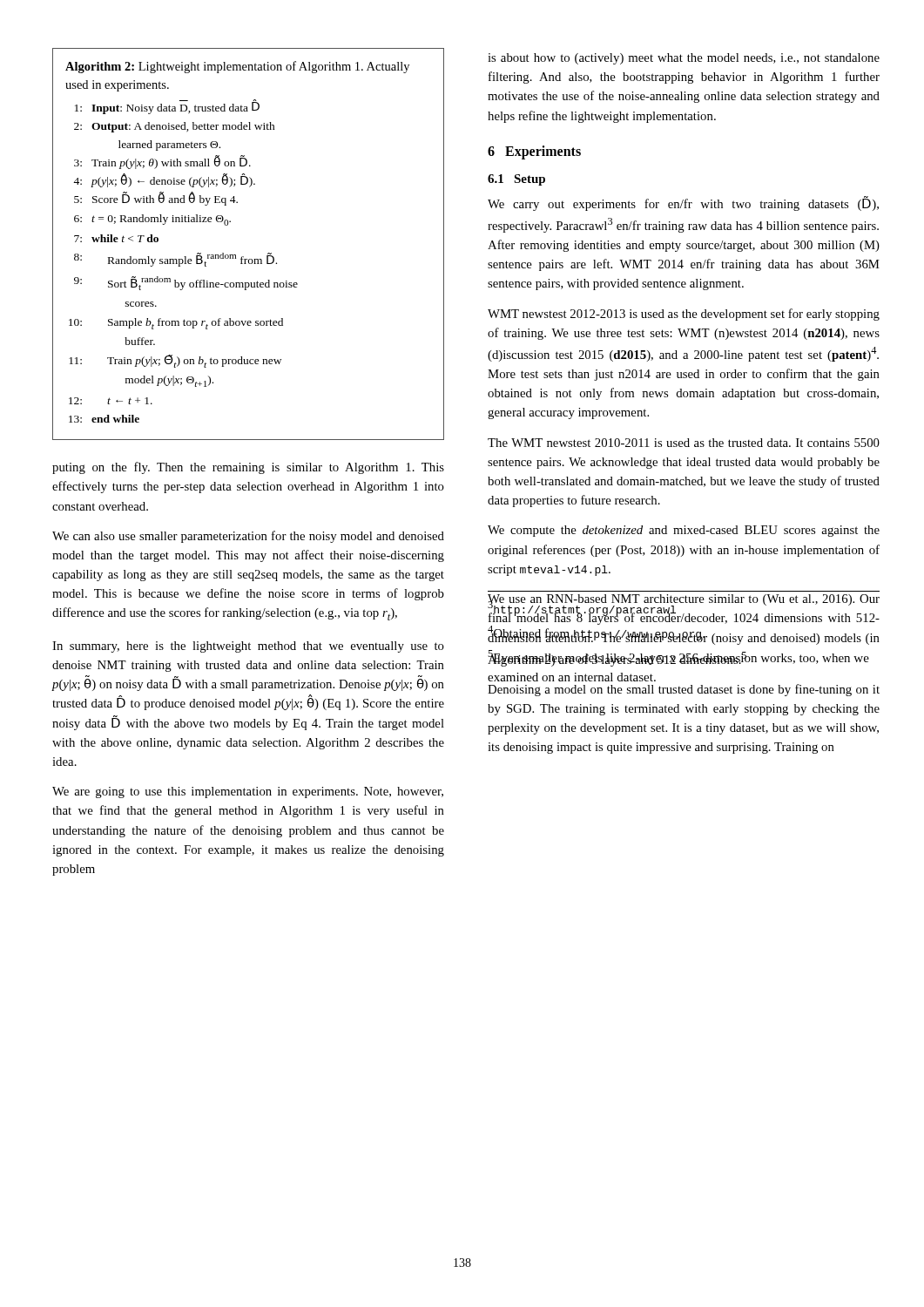Find the text block that says "We use an RNN-based NMT architecture"
The width and height of the screenshot is (924, 1307).
684,629
